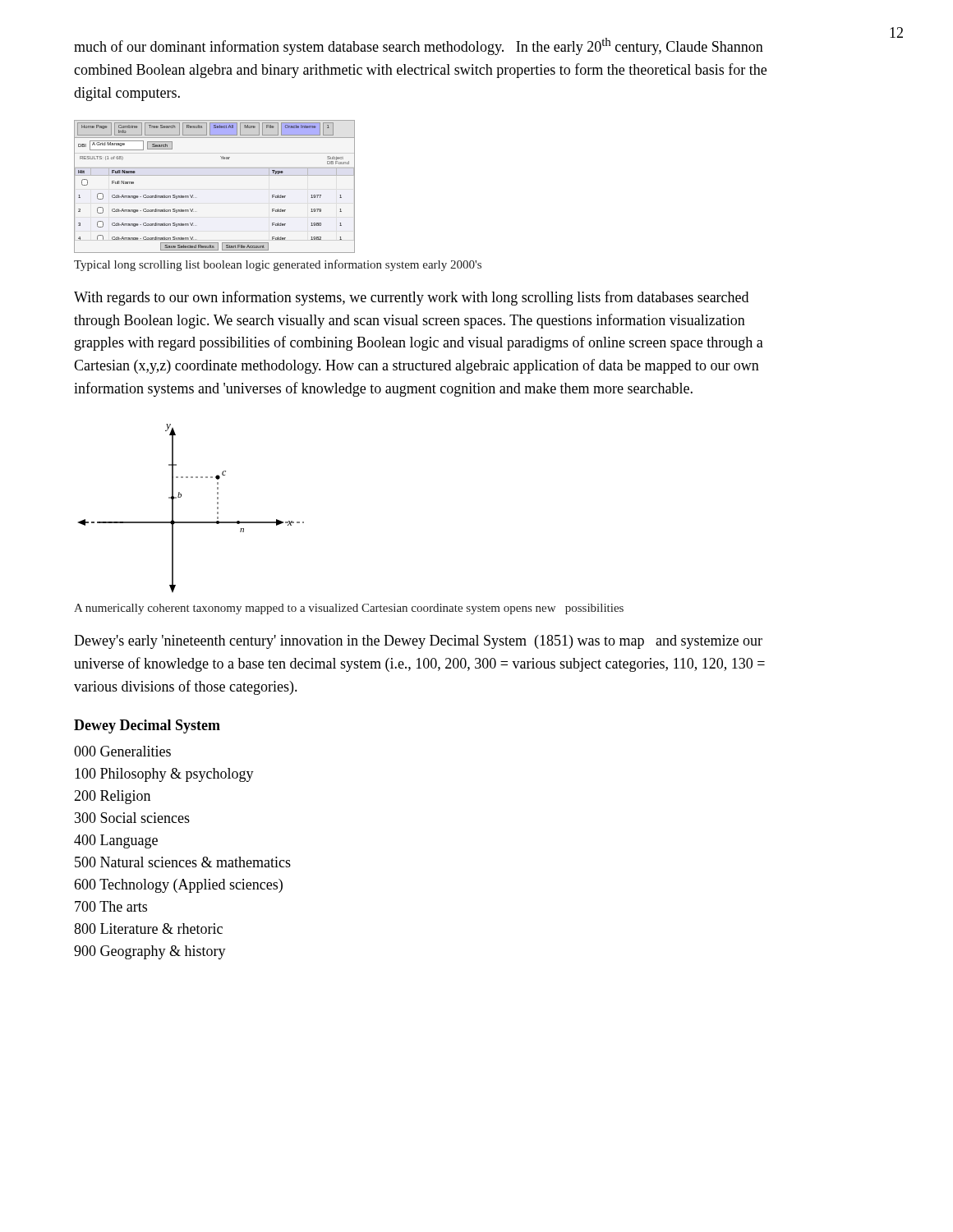Click on the caption with the text "Typical long scrolling list"
Viewport: 953px width, 1232px height.
tap(278, 264)
